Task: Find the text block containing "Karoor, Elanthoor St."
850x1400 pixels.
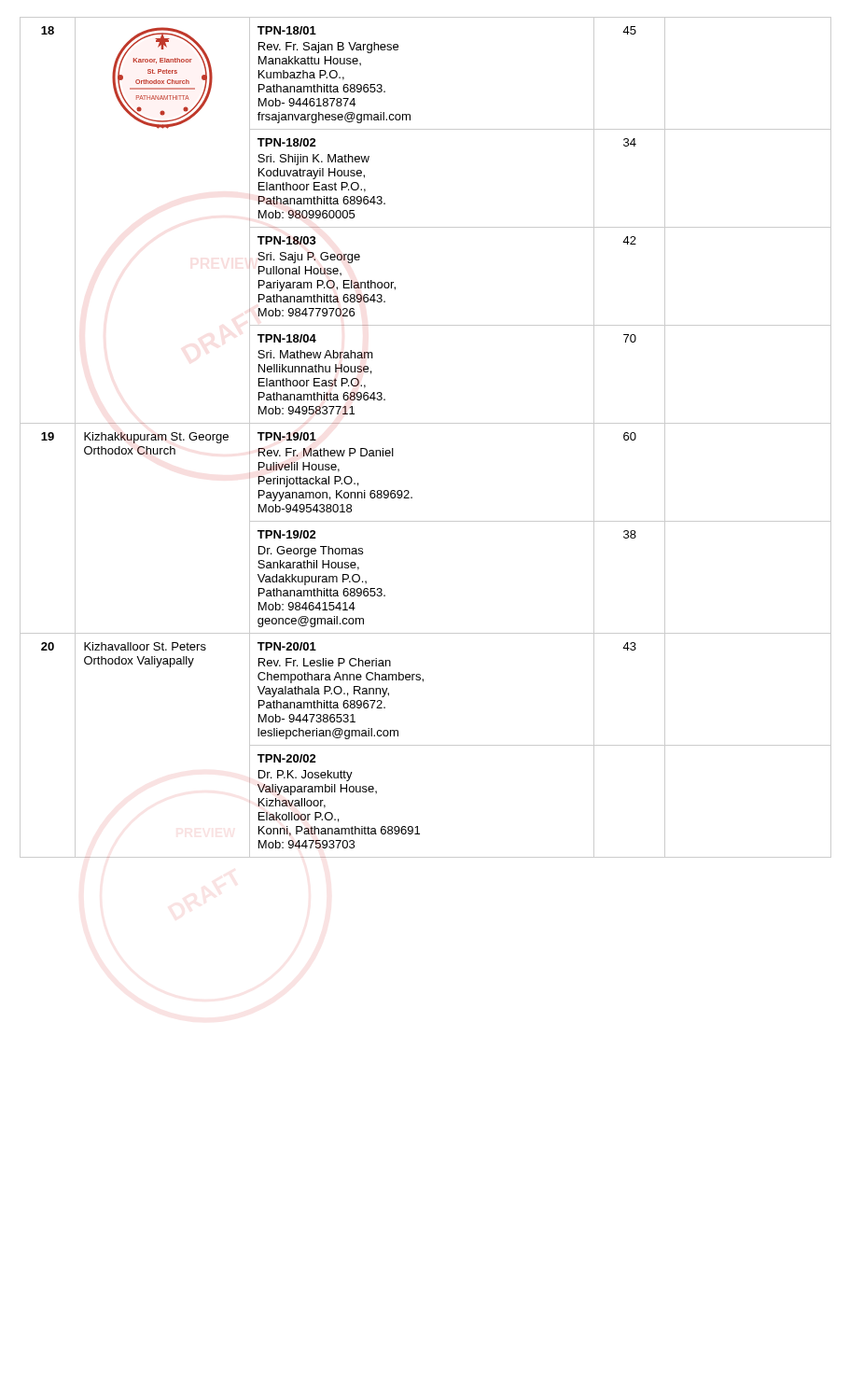Action: coord(162,78)
